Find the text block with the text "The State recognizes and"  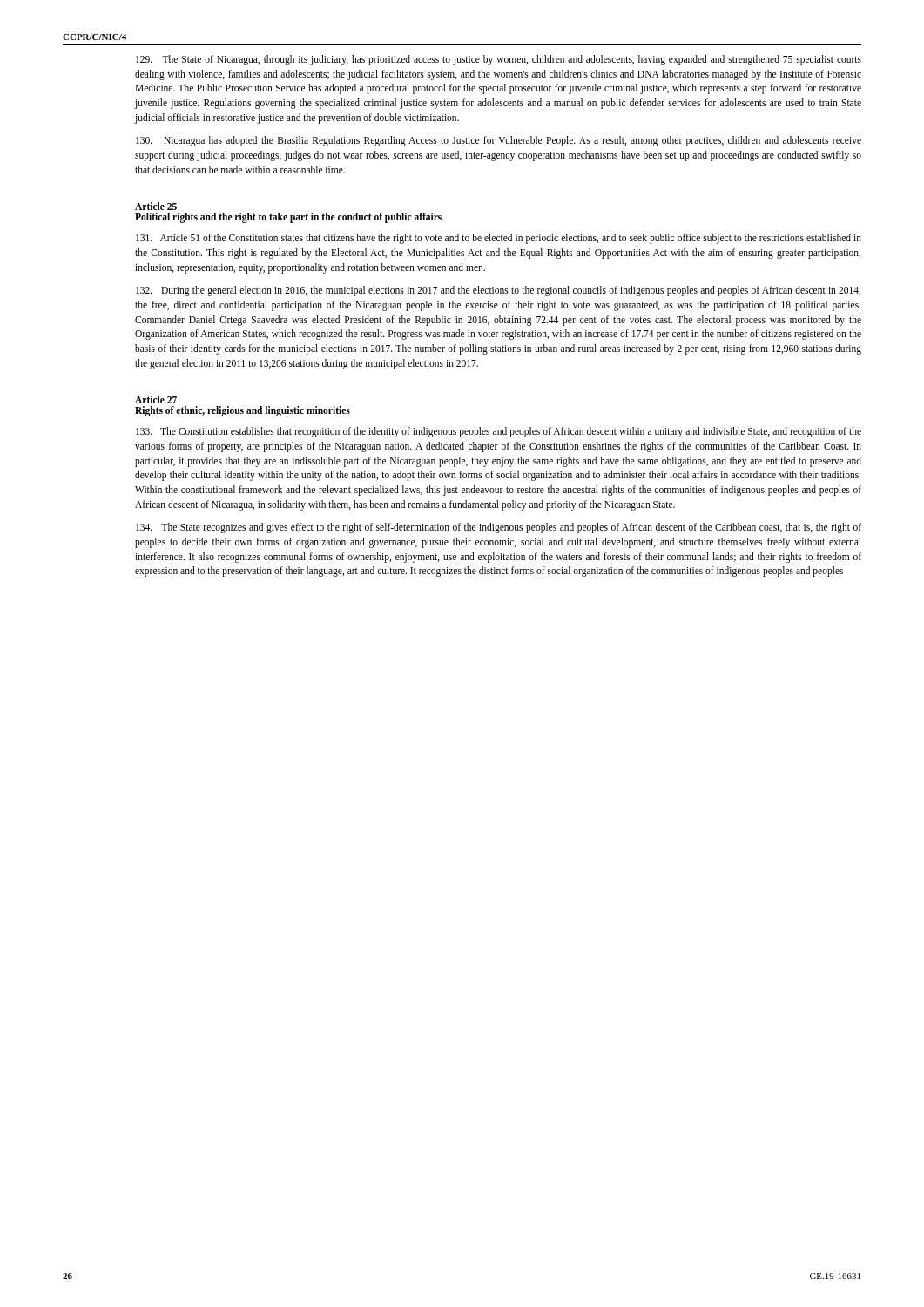[x=498, y=549]
